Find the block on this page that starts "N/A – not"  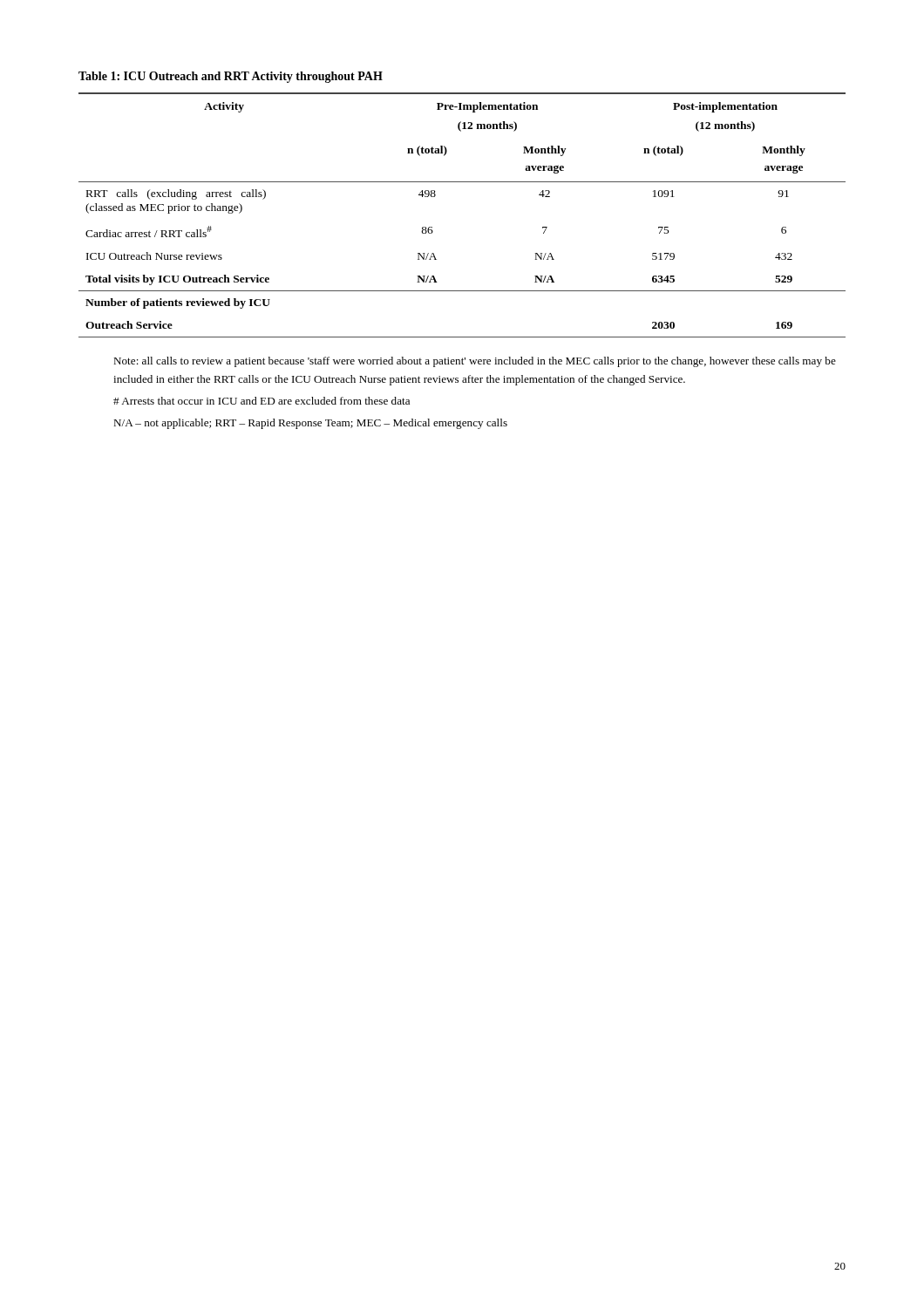coord(310,422)
